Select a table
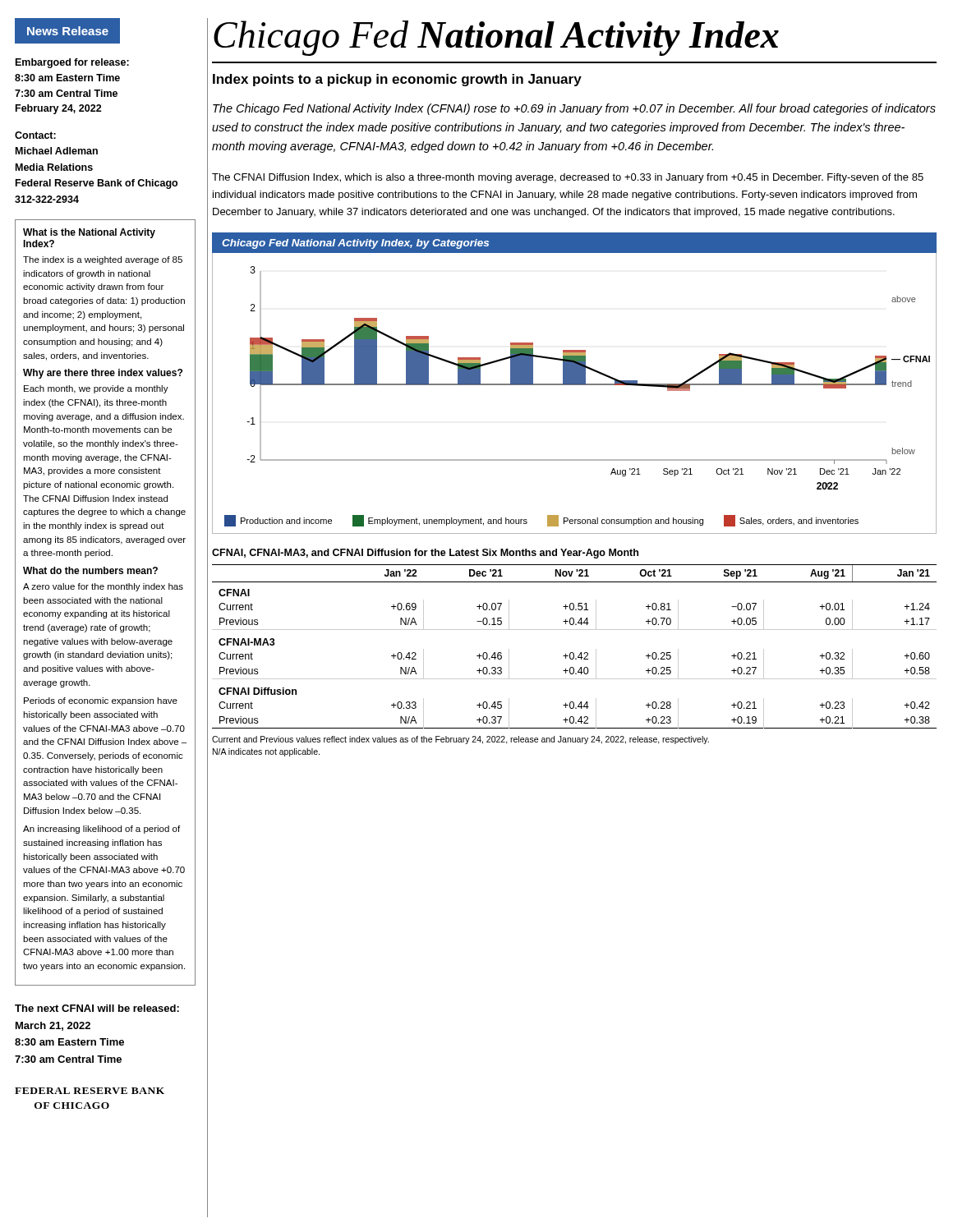The width and height of the screenshot is (953, 1232). pos(574,646)
